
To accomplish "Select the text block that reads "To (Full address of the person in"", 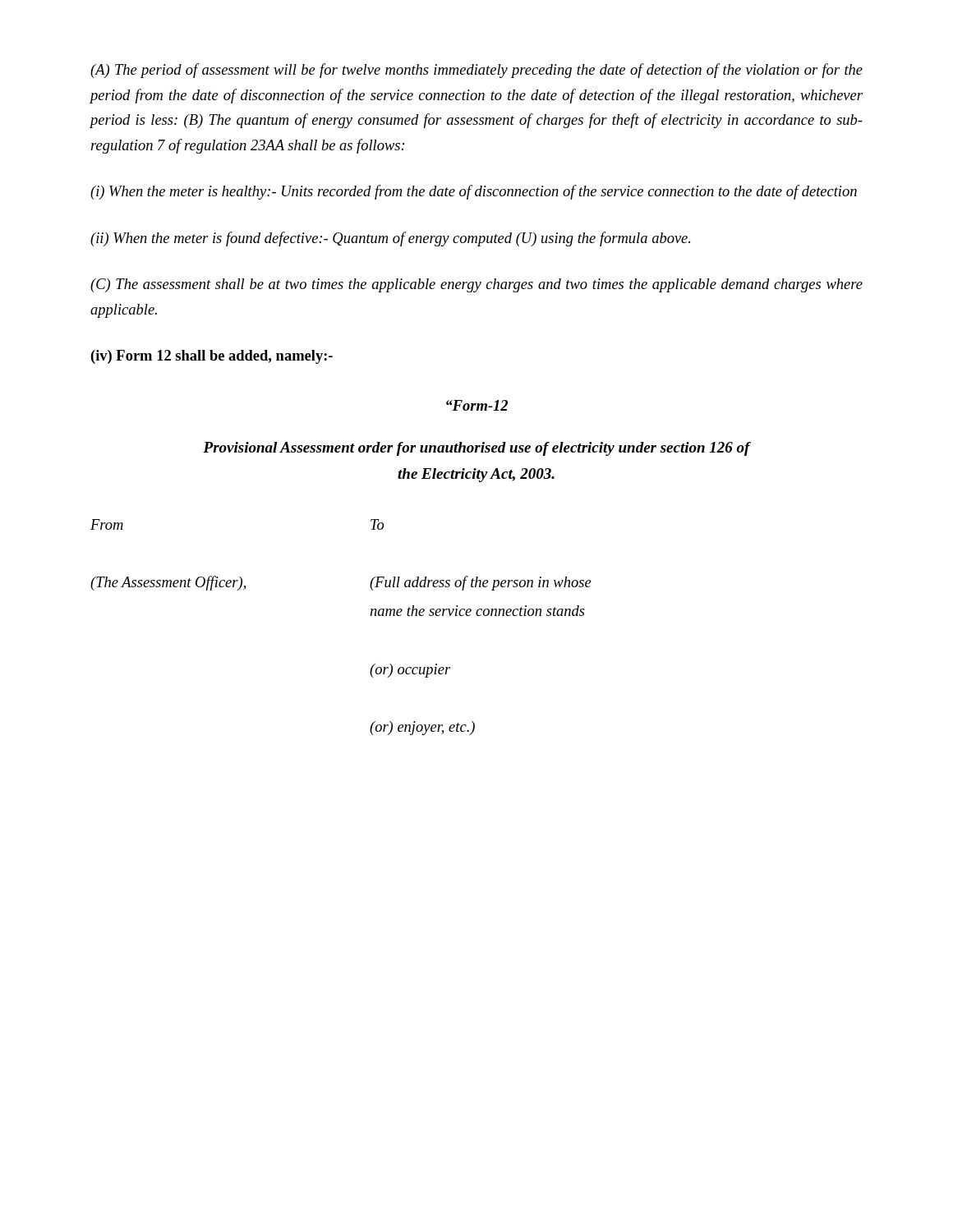I will click(480, 626).
